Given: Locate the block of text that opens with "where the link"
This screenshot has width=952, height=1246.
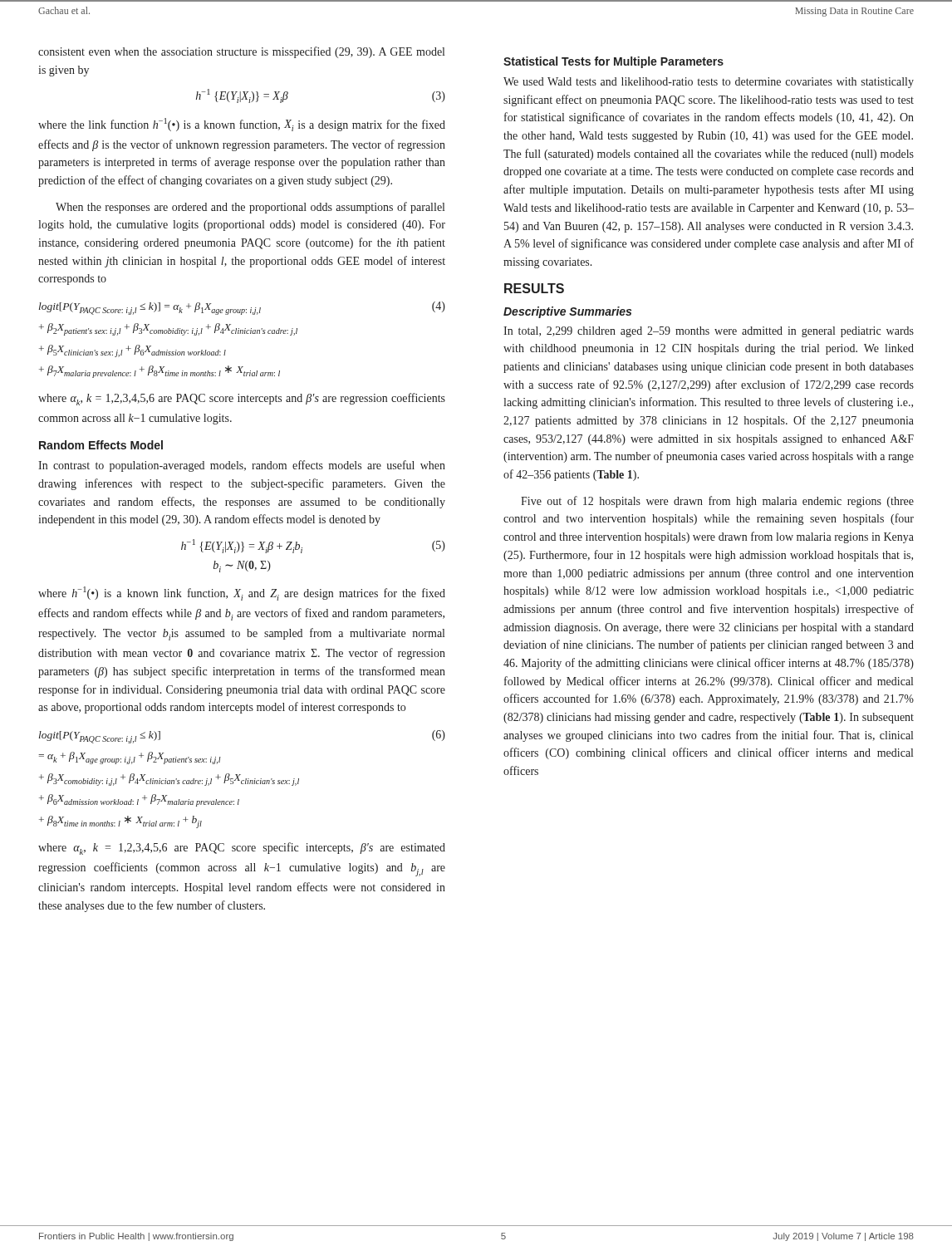Looking at the screenshot, I should 242,201.
